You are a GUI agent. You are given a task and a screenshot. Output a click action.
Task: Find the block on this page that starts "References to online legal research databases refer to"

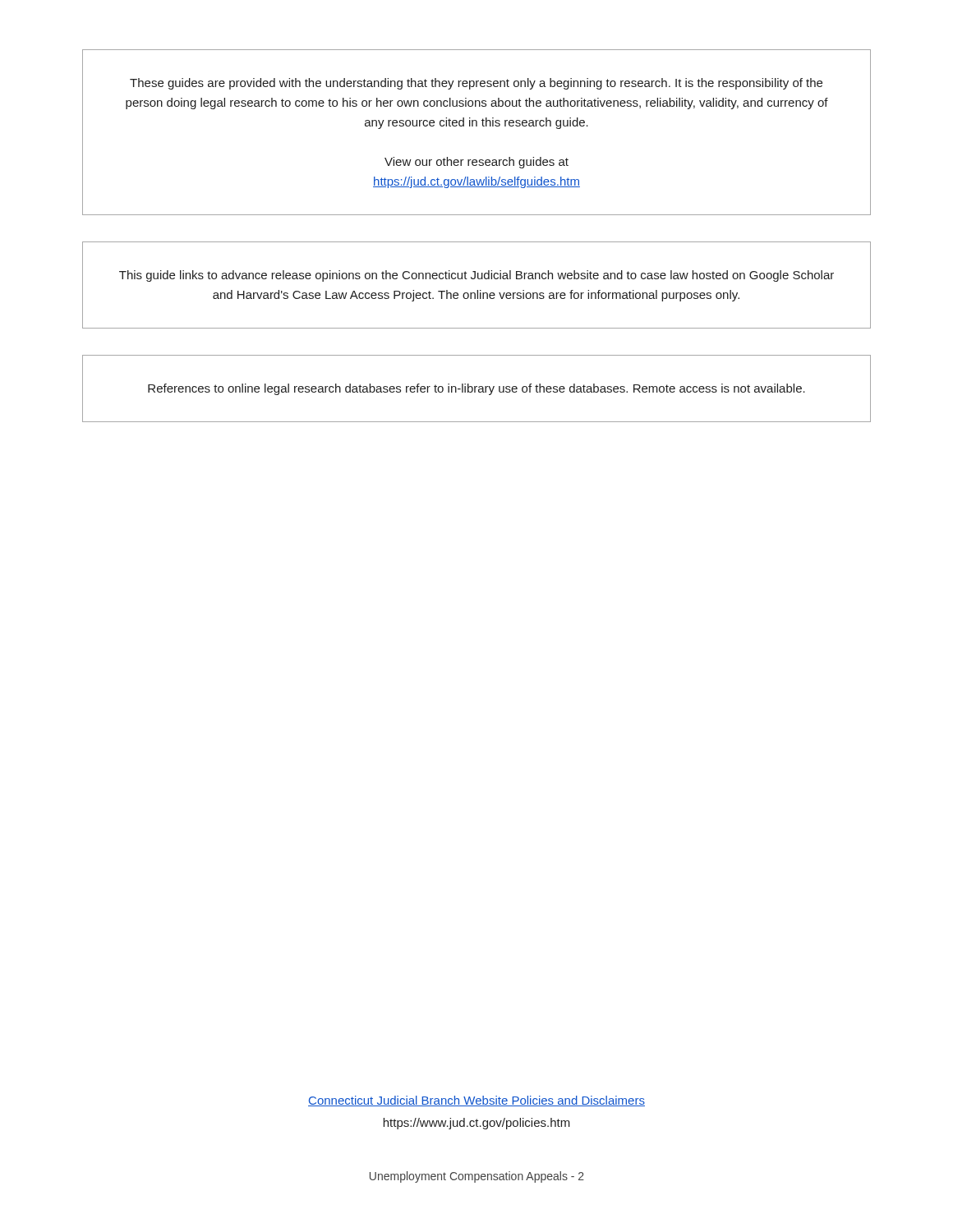(476, 388)
